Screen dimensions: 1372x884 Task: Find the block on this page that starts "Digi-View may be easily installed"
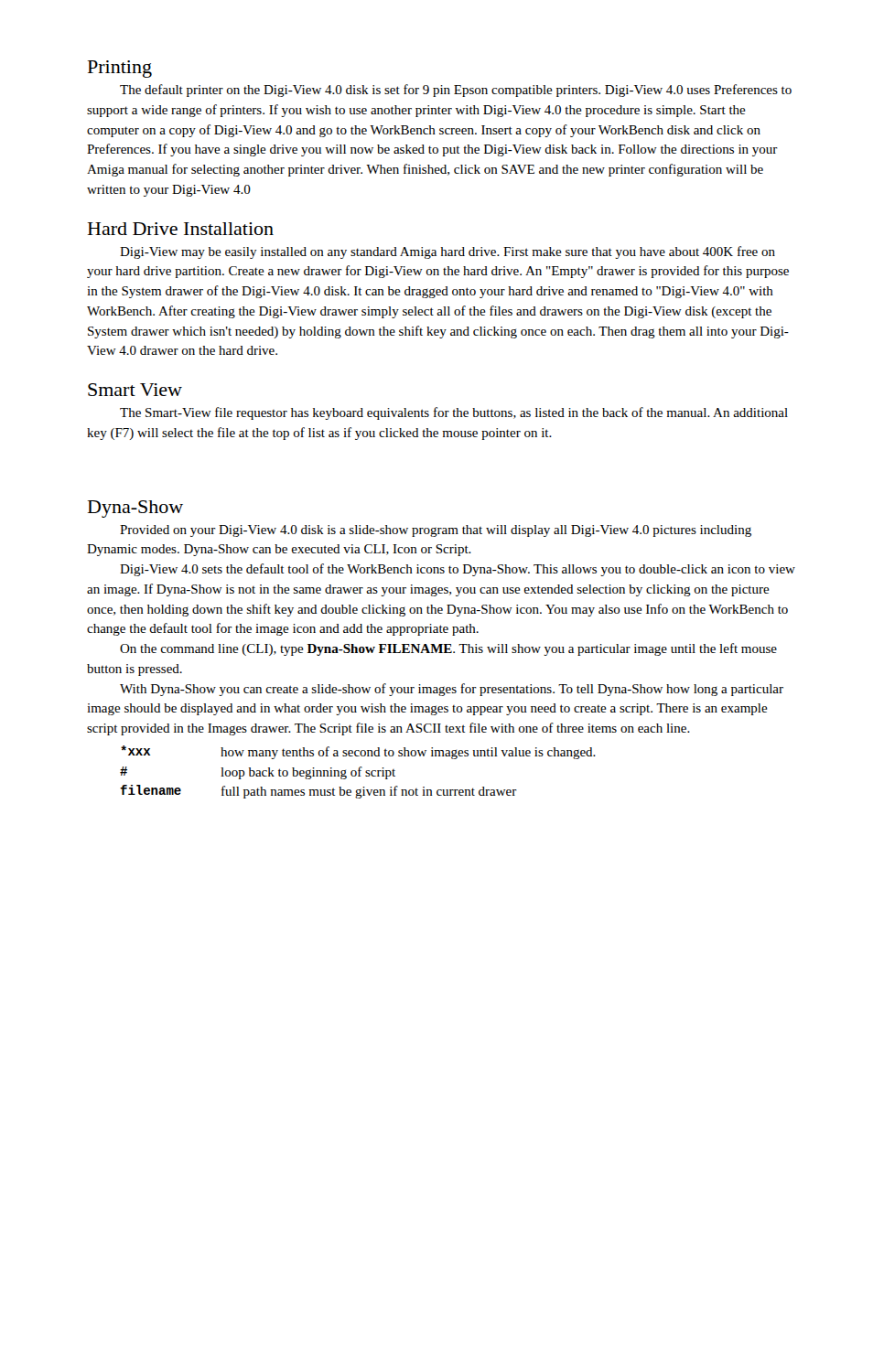click(442, 302)
